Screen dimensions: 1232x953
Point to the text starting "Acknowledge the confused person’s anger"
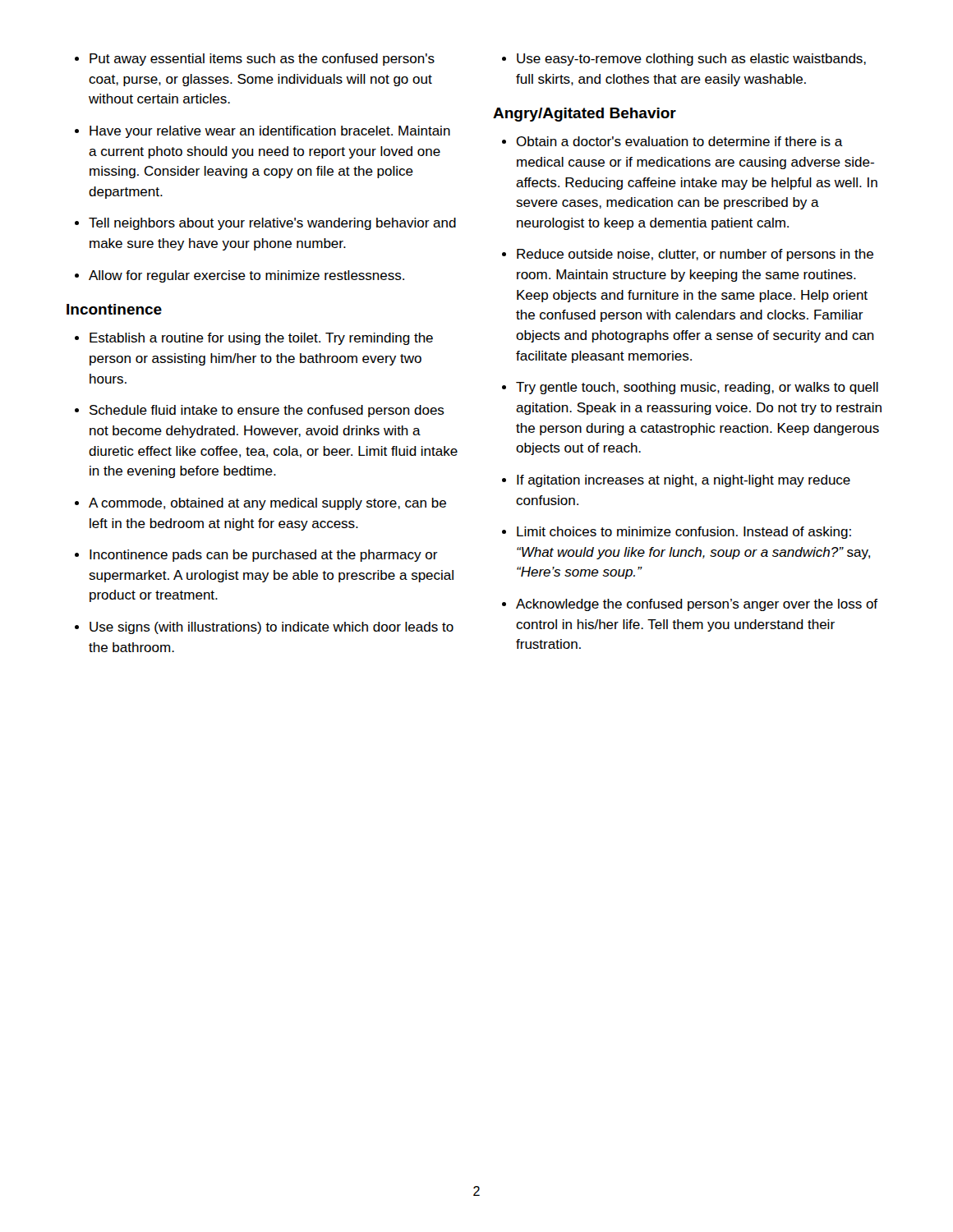coord(697,624)
